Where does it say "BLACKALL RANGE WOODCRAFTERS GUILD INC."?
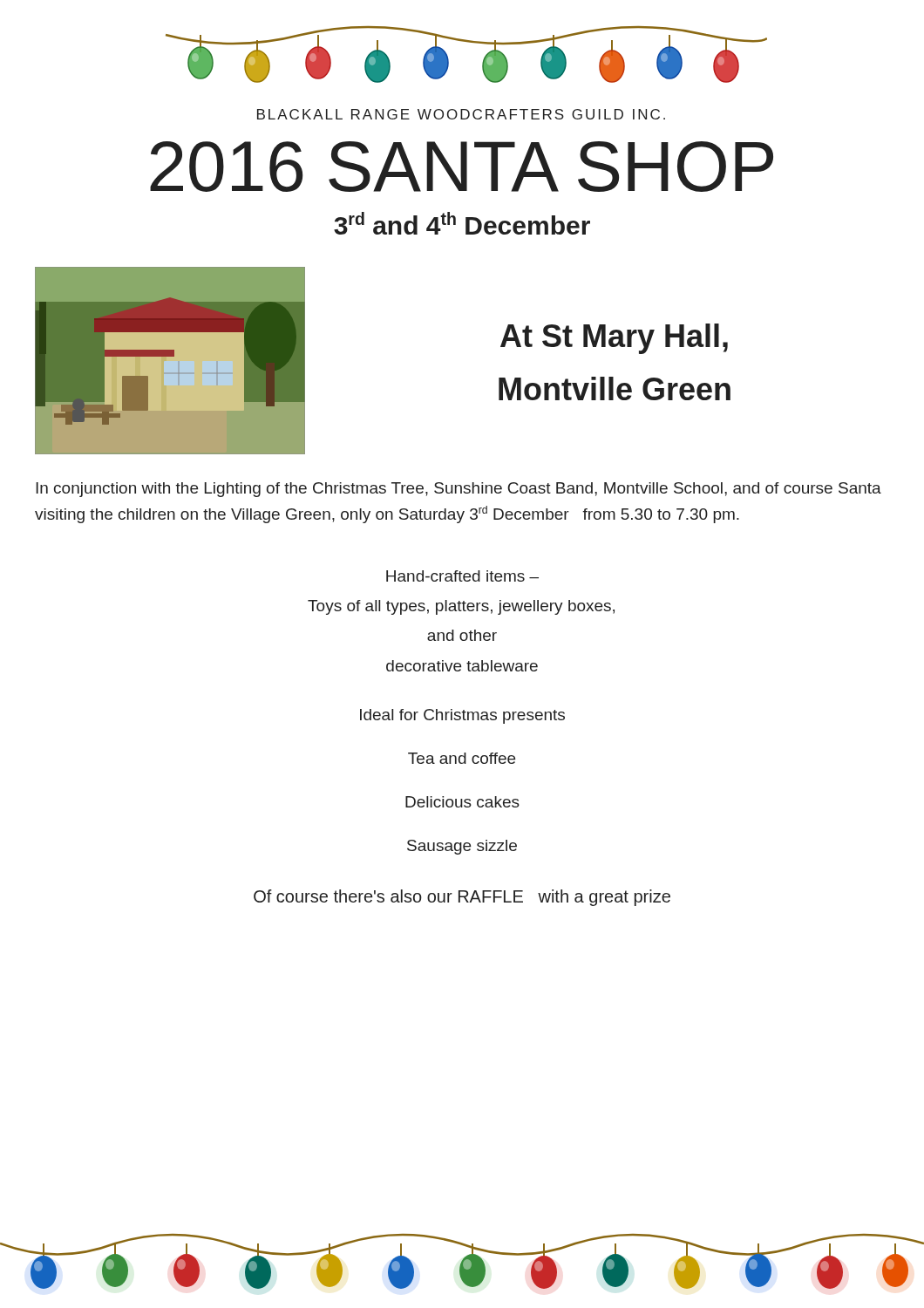The image size is (924, 1308). 462,115
